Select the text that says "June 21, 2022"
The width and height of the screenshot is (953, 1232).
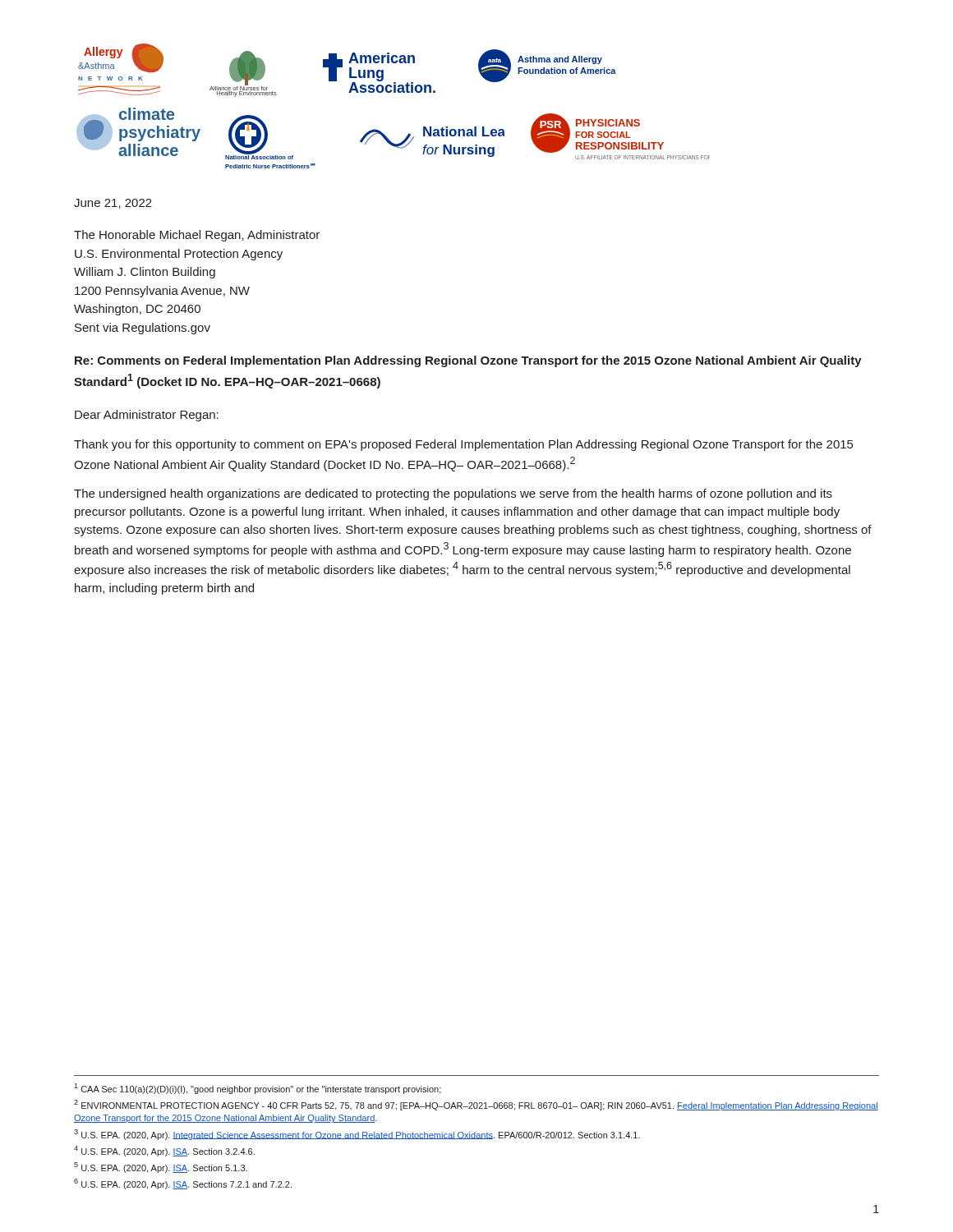pyautogui.click(x=113, y=202)
